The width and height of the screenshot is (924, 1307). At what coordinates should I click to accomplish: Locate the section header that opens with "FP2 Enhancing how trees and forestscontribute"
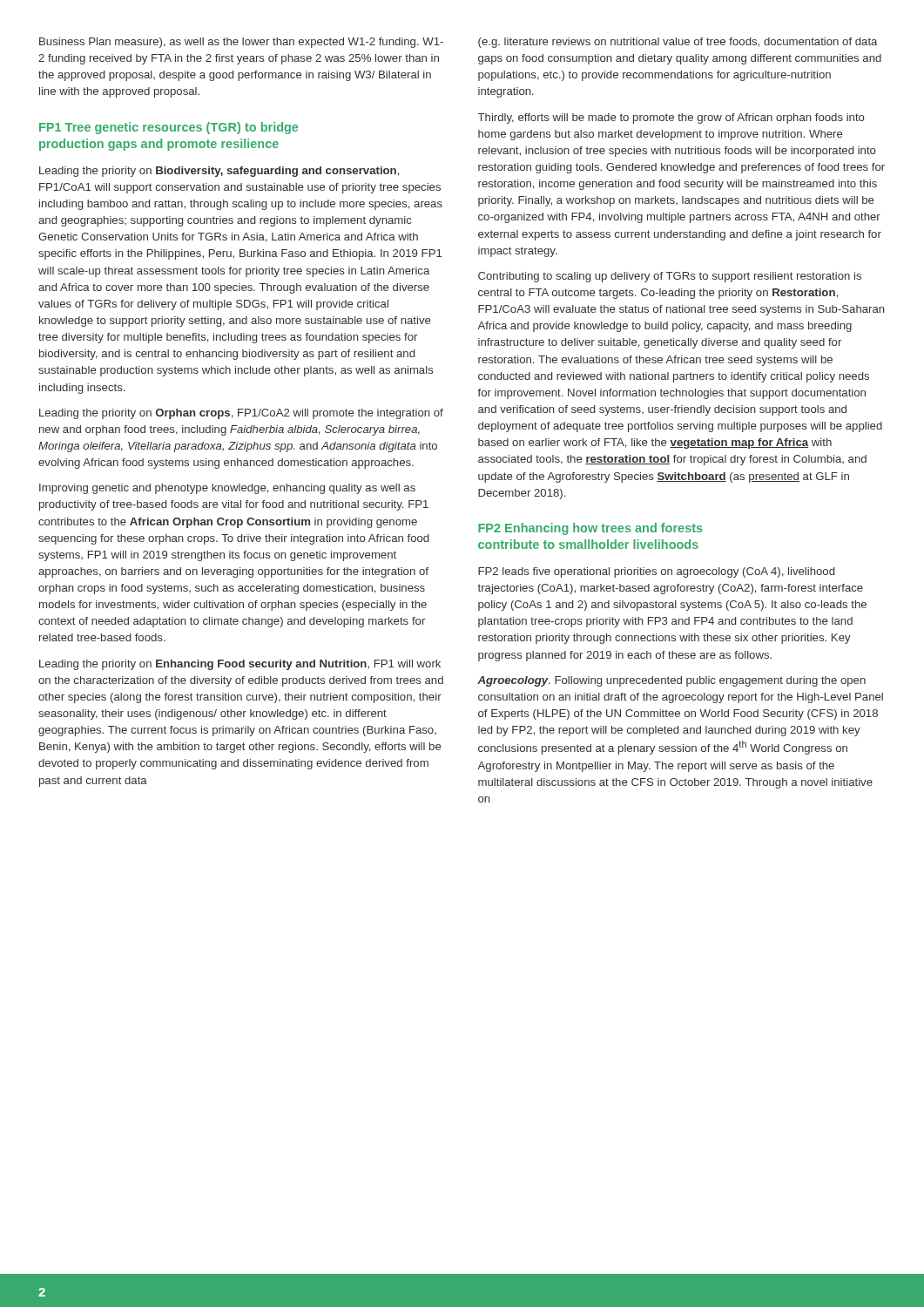click(x=590, y=536)
